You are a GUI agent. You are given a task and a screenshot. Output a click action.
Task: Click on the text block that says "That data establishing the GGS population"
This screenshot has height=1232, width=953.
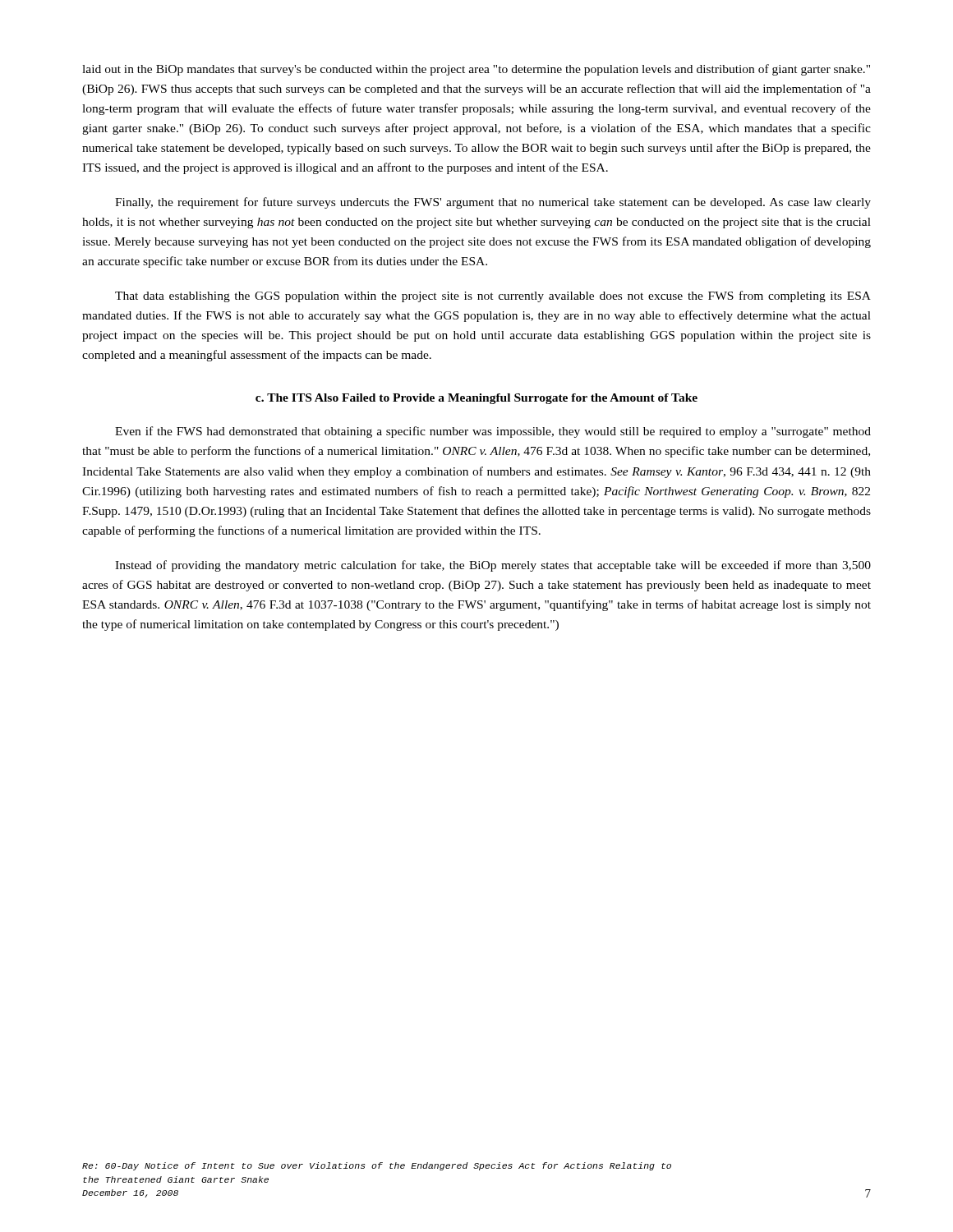[476, 325]
